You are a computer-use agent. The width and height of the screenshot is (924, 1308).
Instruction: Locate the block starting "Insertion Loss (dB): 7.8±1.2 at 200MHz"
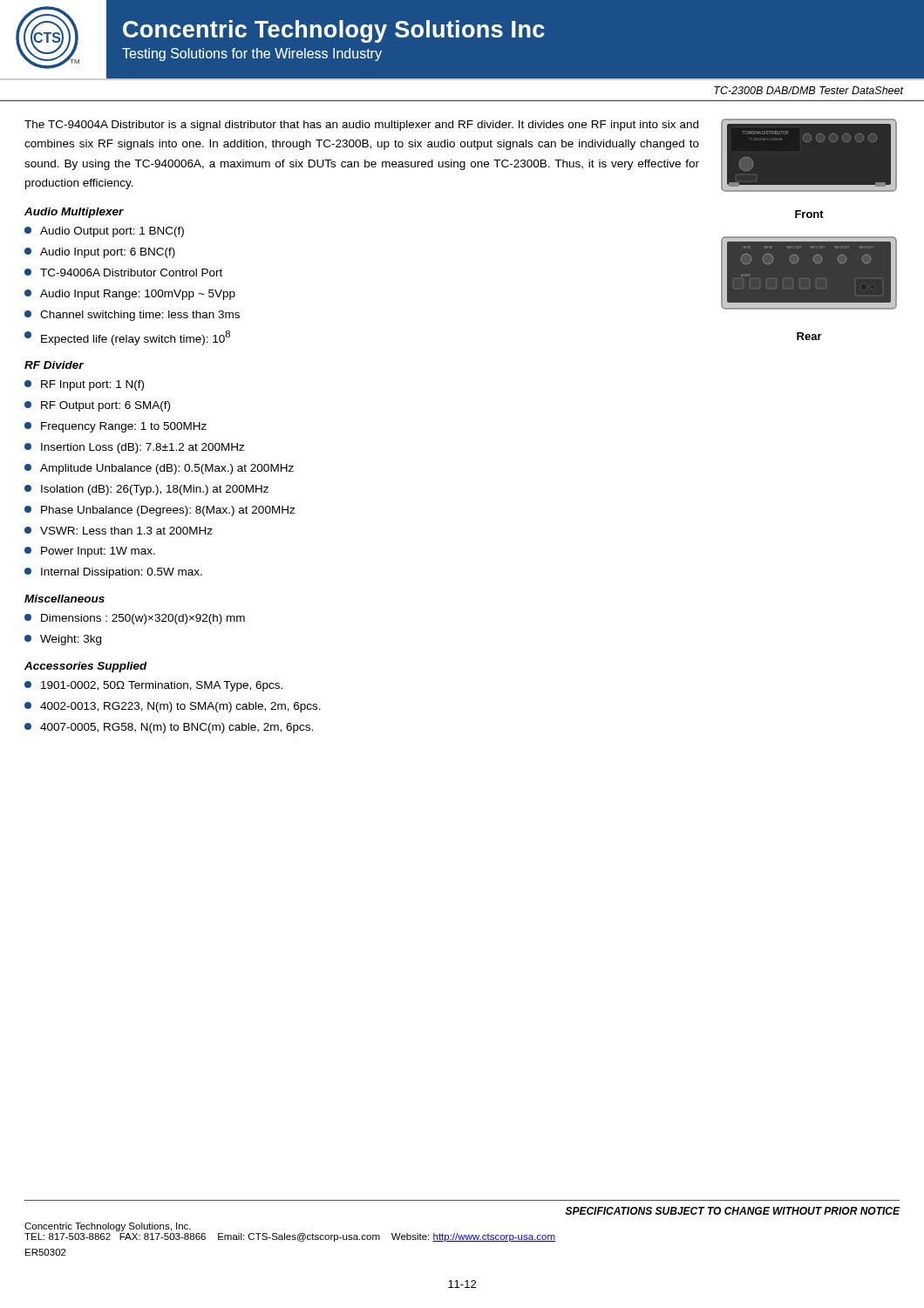(135, 448)
